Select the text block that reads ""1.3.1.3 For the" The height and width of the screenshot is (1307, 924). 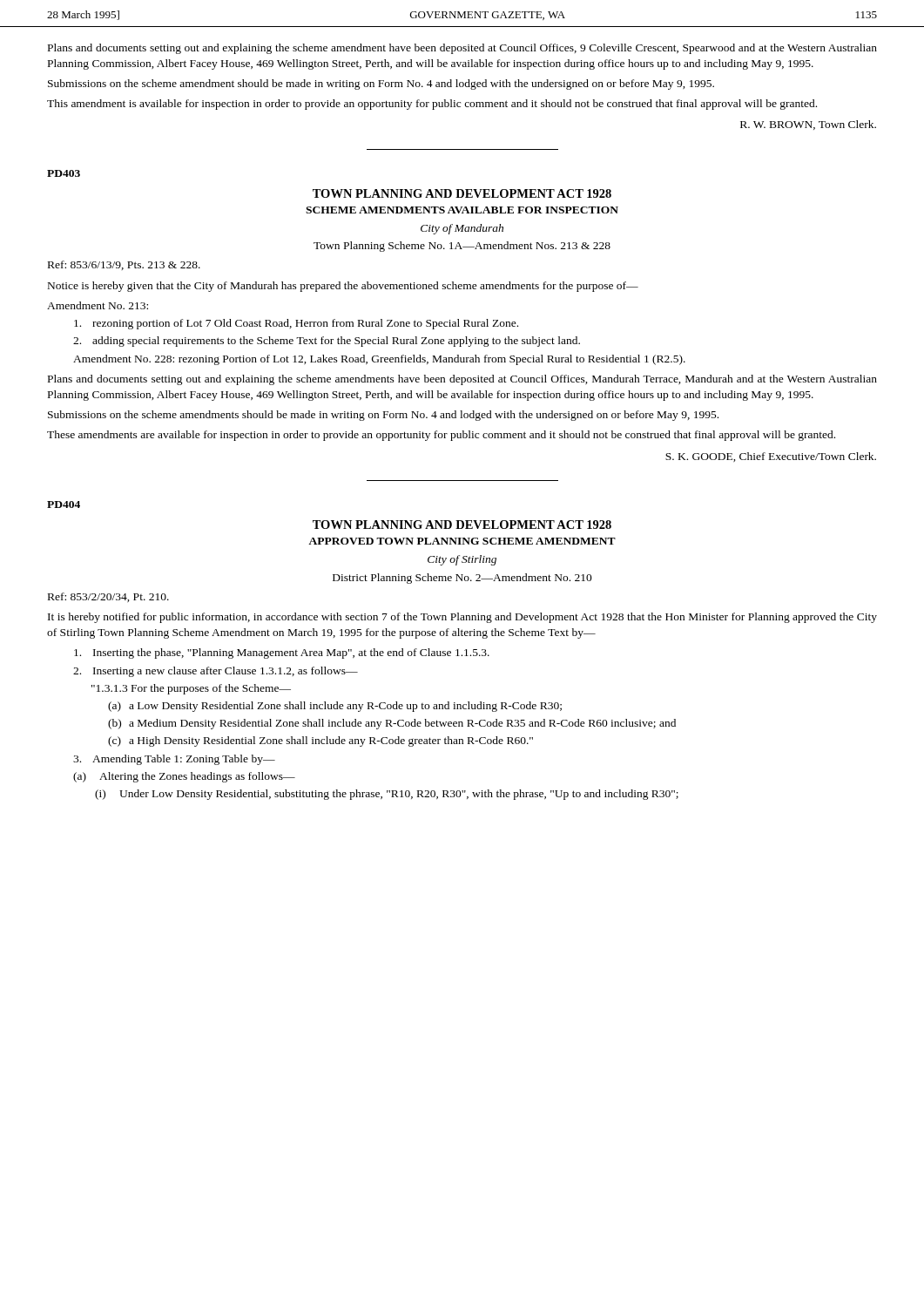pyautogui.click(x=191, y=689)
